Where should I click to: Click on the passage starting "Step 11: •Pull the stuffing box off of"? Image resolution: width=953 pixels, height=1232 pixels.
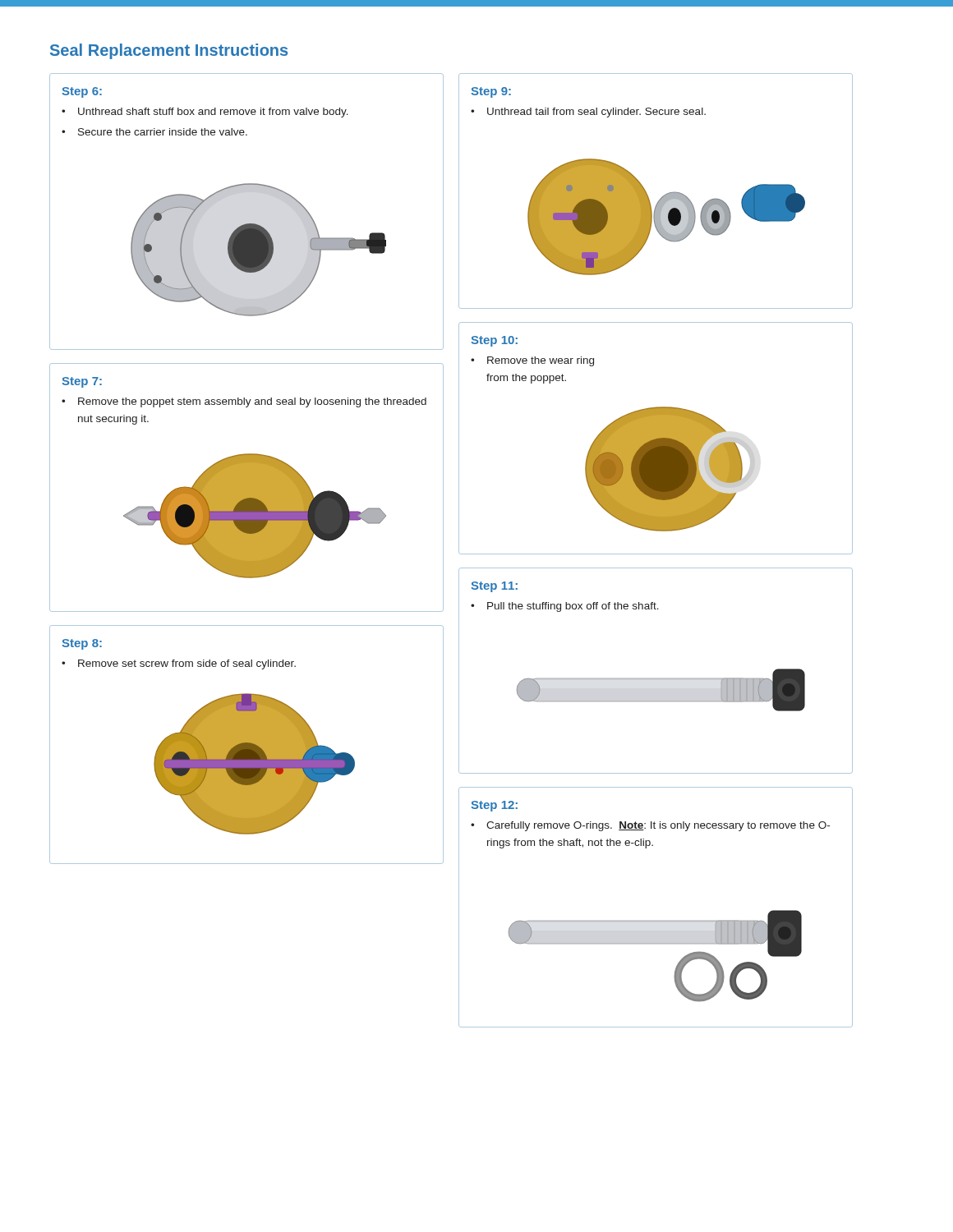pyautogui.click(x=656, y=670)
